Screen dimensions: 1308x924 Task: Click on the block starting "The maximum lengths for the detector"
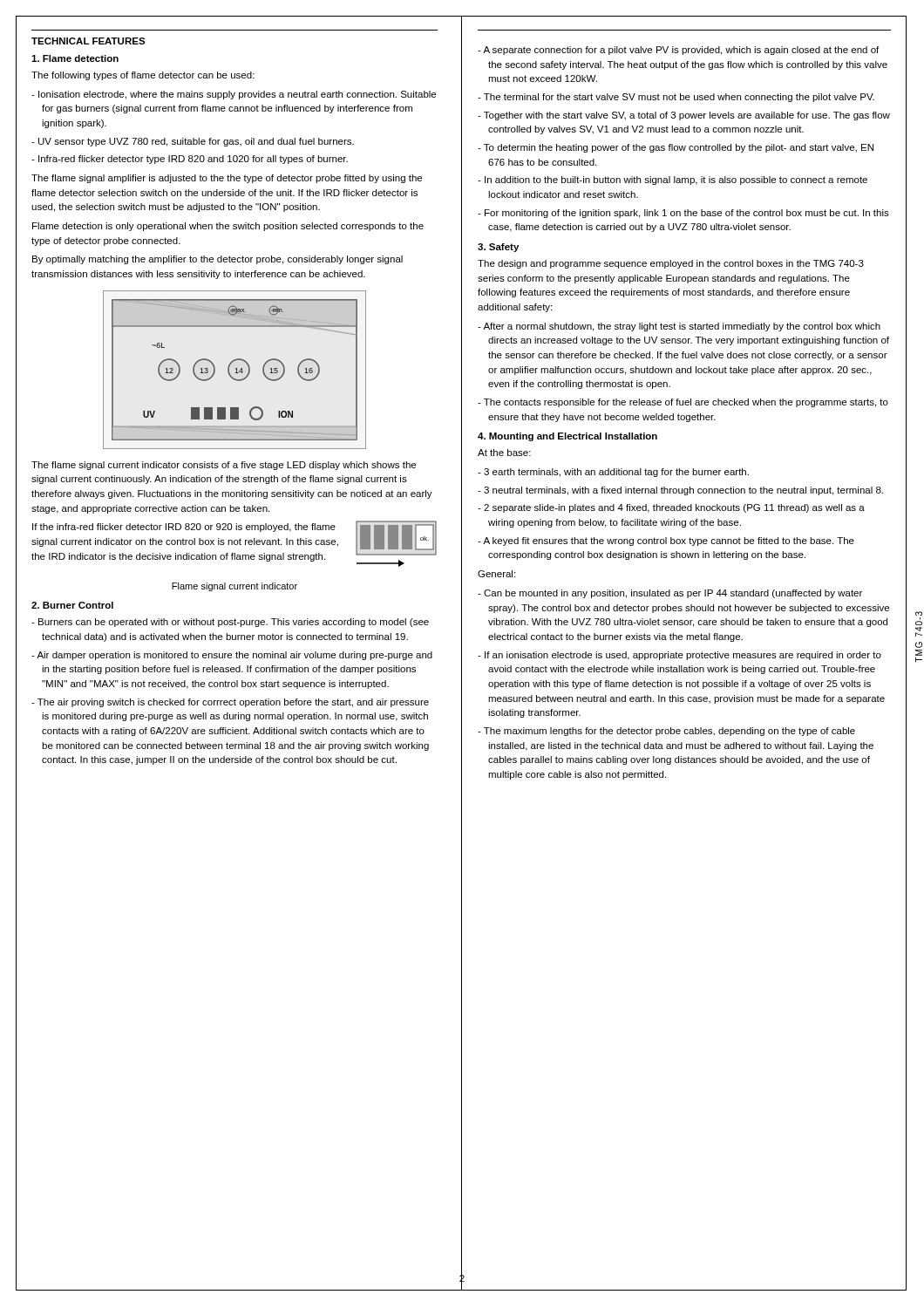coord(679,752)
